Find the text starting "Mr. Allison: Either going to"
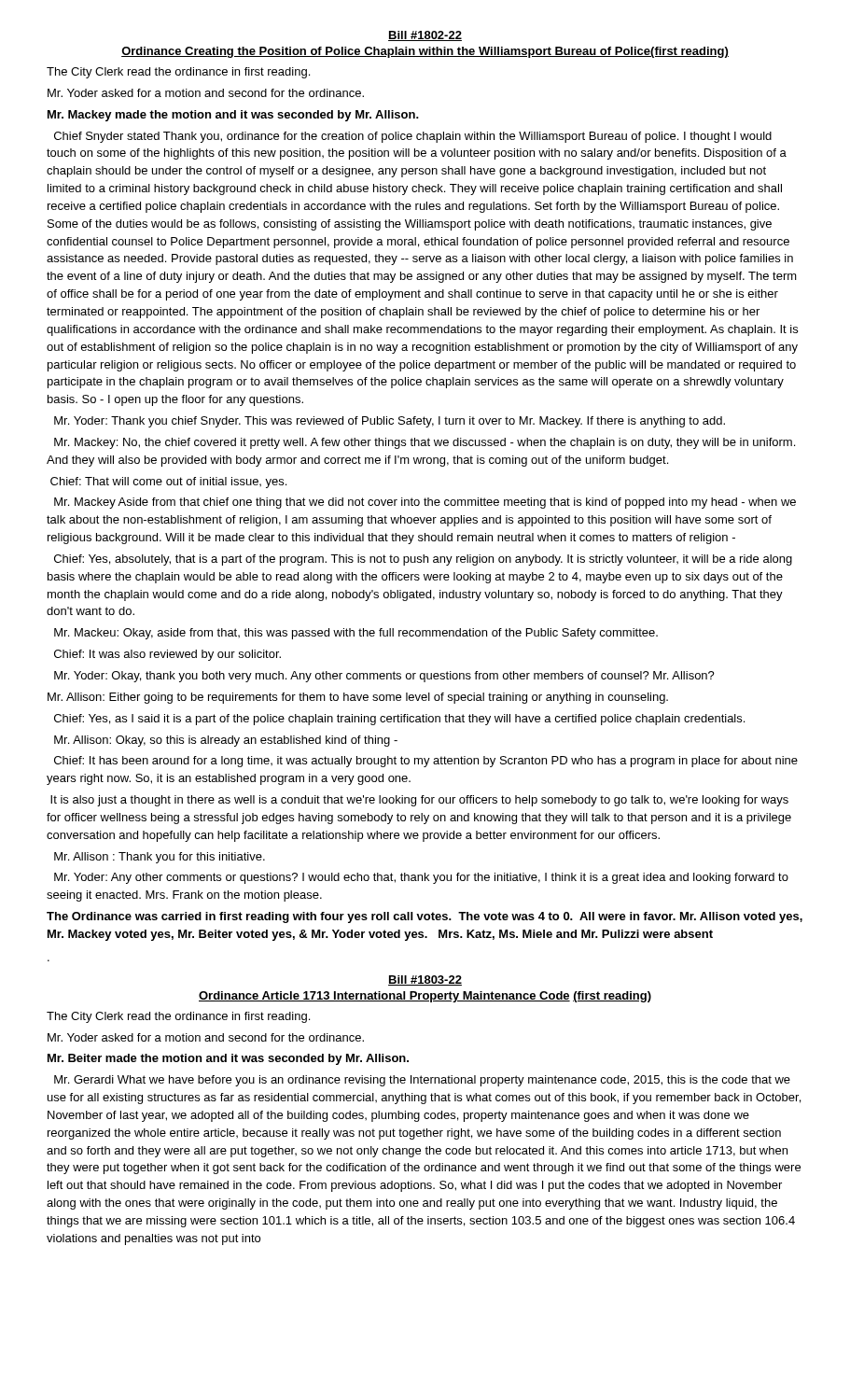 (x=425, y=708)
